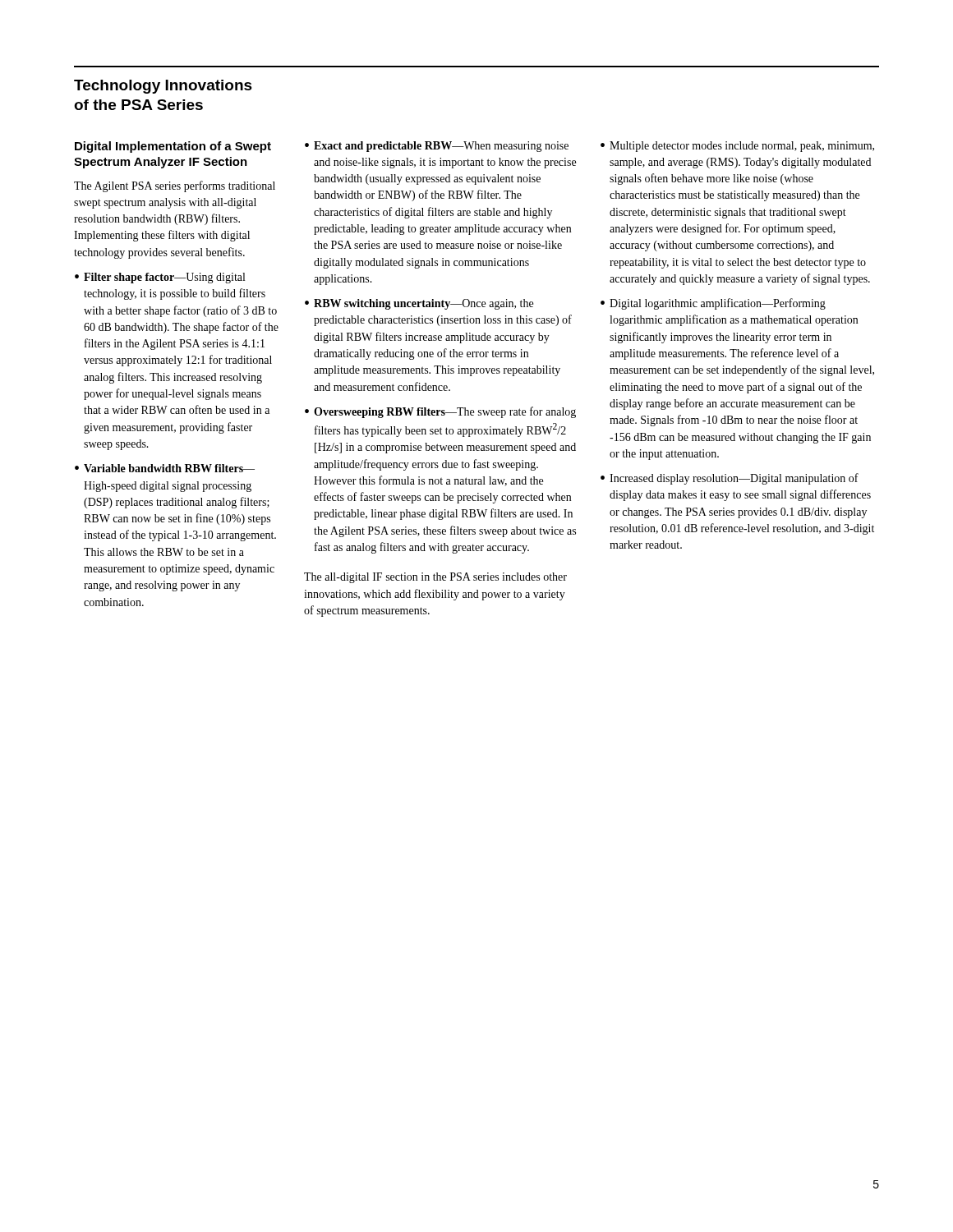The image size is (953, 1232).
Task: Navigate to the block starting "Technology Innovationsof the PSA Series"
Action: coord(163,87)
